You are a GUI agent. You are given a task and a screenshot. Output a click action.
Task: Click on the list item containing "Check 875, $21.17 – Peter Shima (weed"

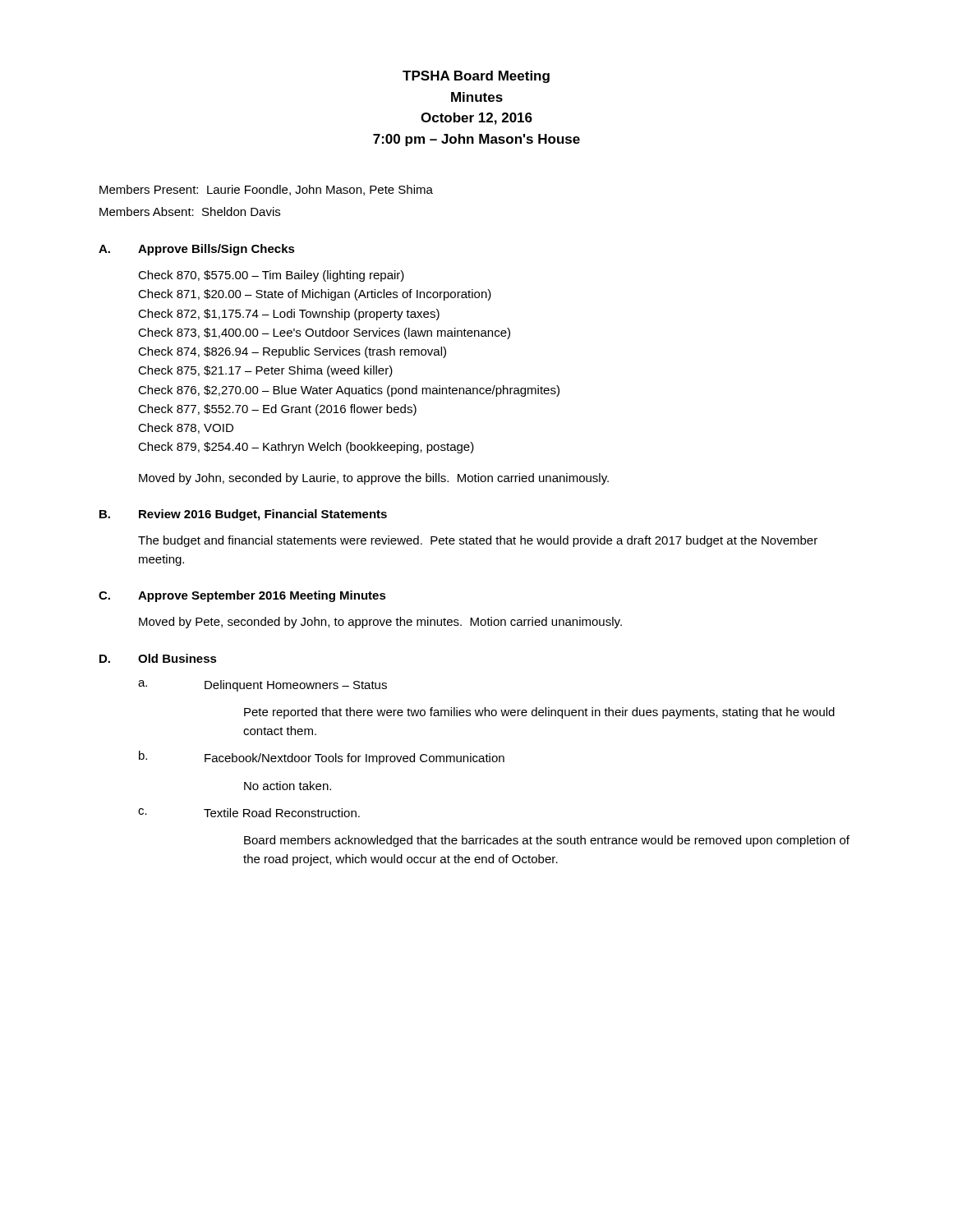point(265,370)
